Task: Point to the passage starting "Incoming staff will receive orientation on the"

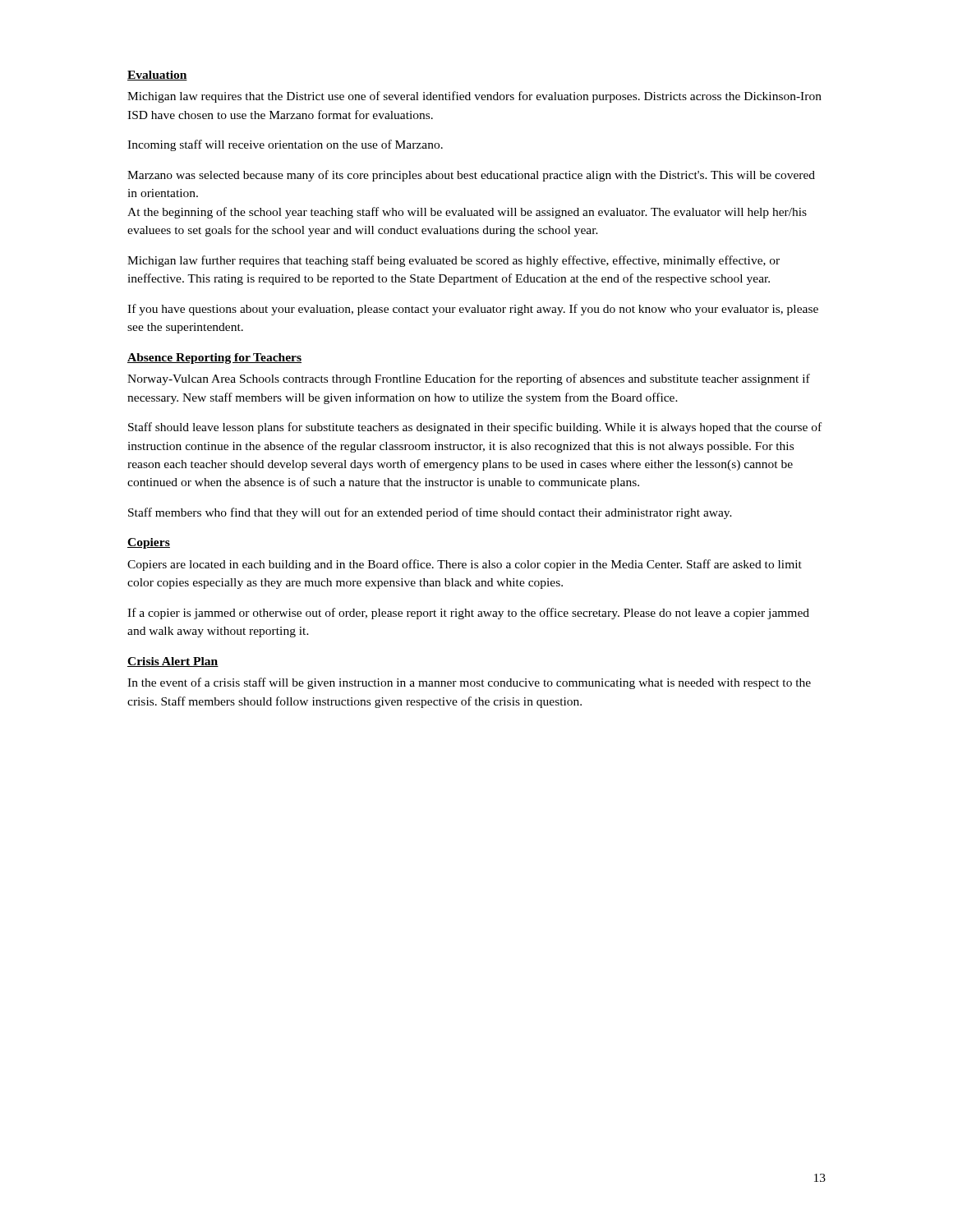Action: point(285,144)
